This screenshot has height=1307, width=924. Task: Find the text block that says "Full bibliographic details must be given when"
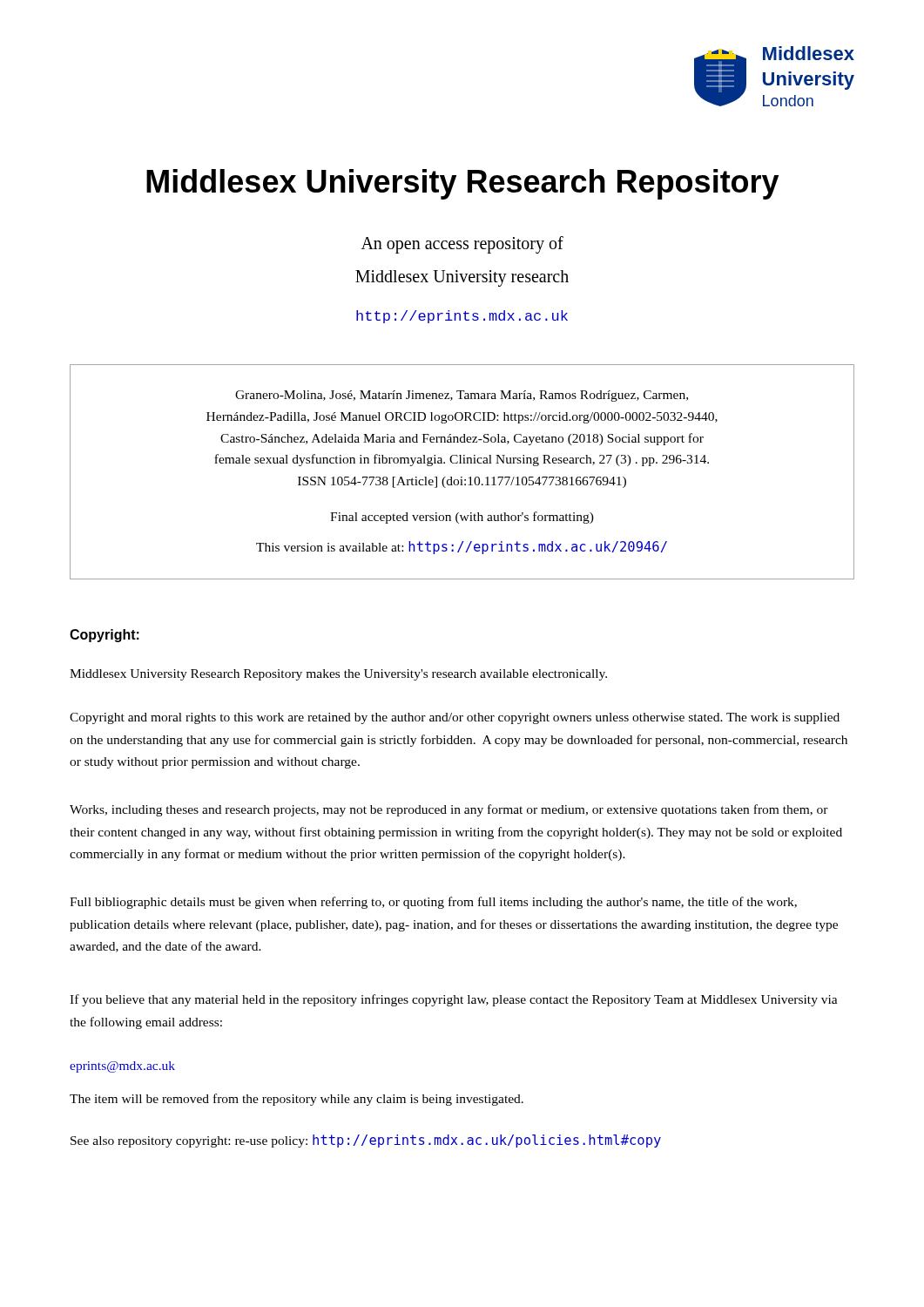(454, 924)
